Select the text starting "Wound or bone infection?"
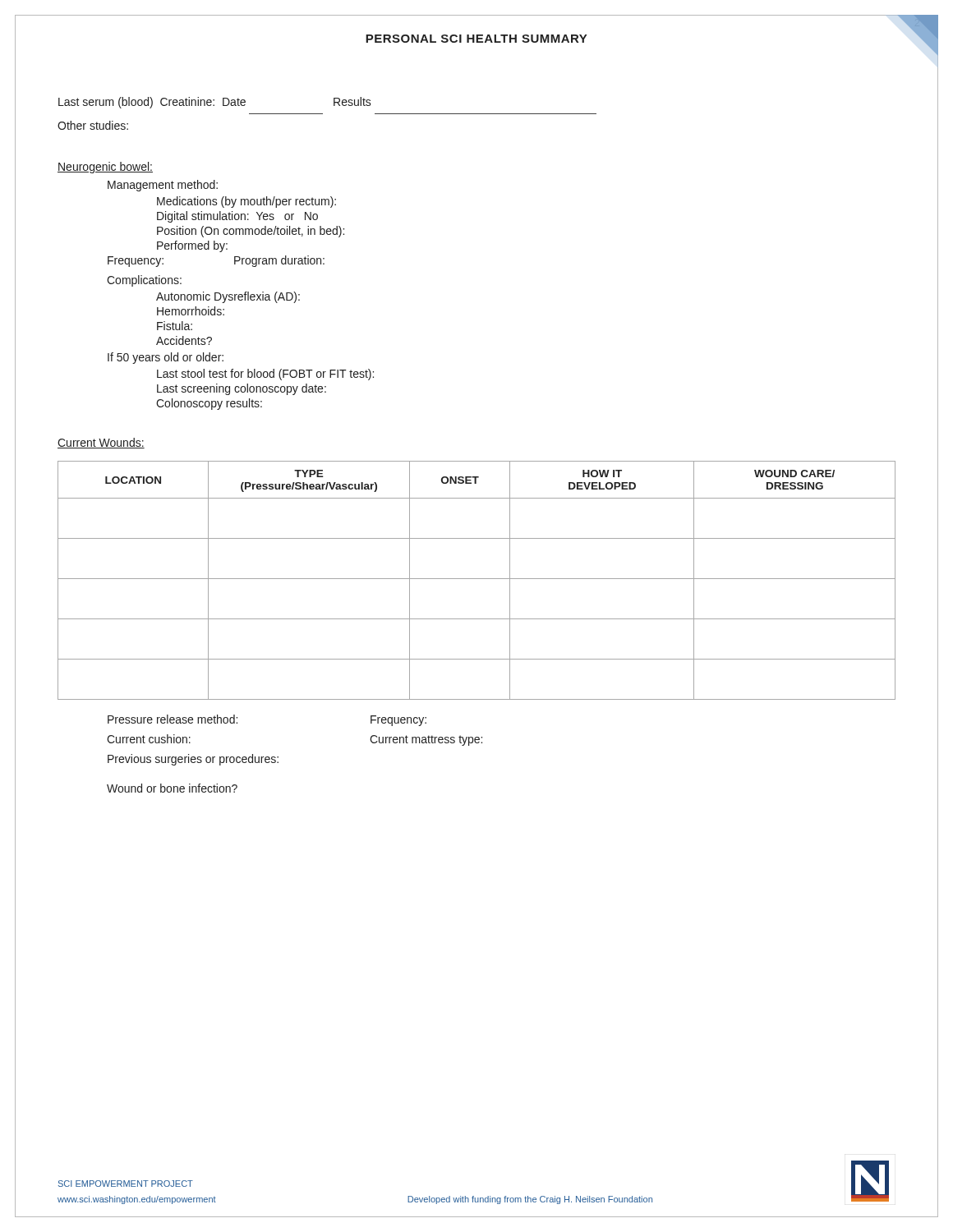Viewport: 953px width, 1232px height. click(172, 788)
